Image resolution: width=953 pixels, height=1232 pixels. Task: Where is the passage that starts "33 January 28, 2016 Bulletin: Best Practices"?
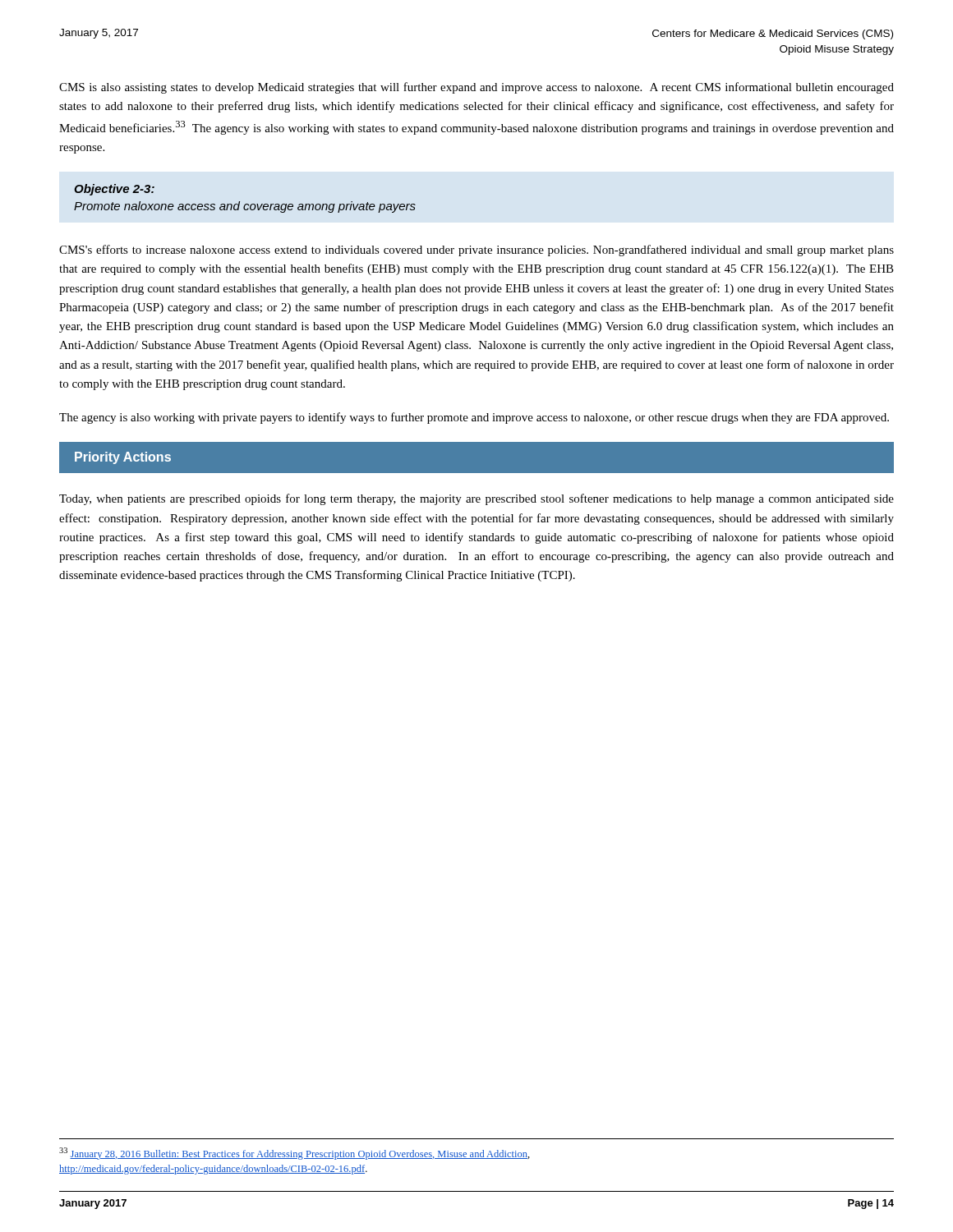coord(295,1160)
